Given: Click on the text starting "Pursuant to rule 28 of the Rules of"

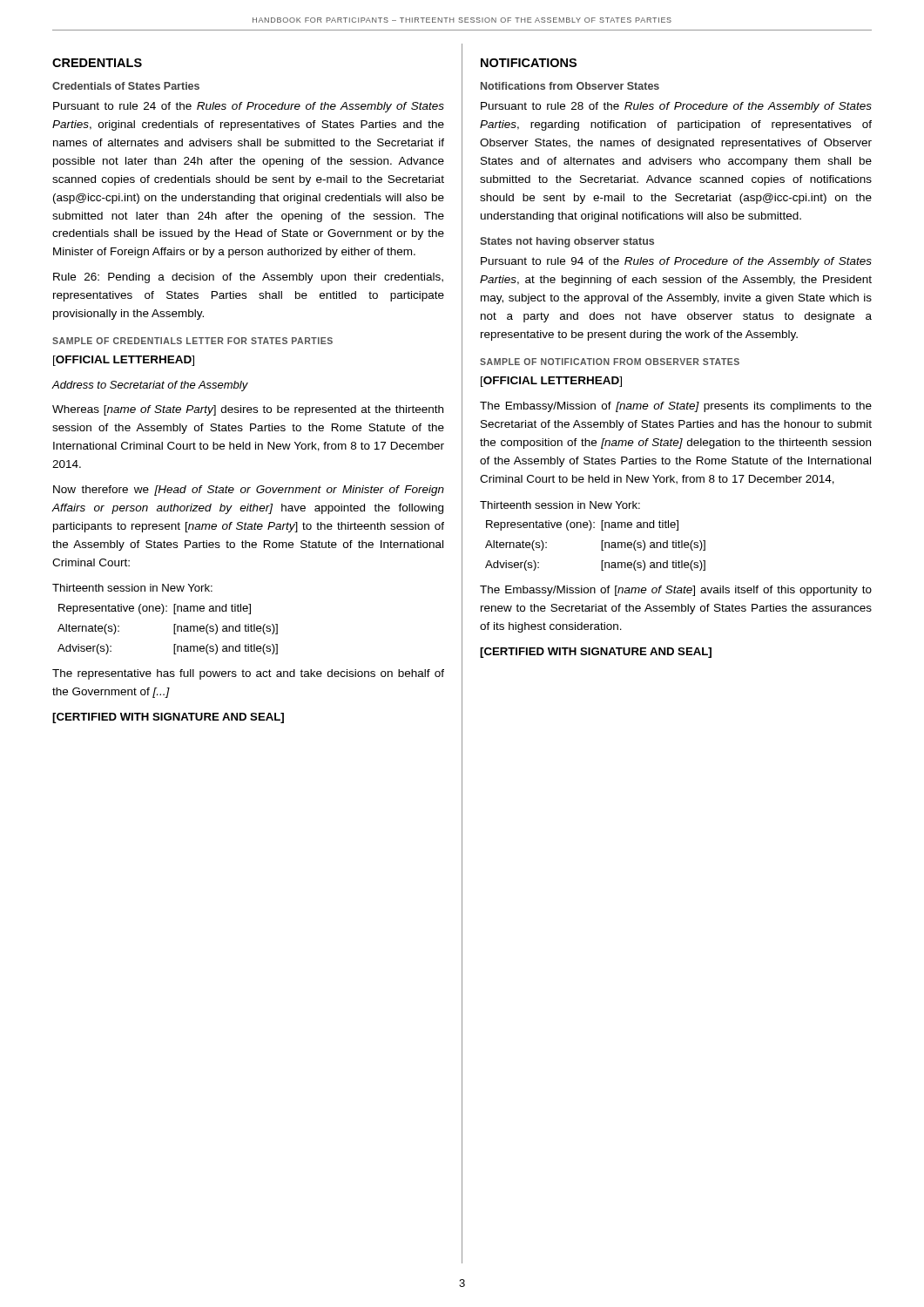Looking at the screenshot, I should click(676, 161).
